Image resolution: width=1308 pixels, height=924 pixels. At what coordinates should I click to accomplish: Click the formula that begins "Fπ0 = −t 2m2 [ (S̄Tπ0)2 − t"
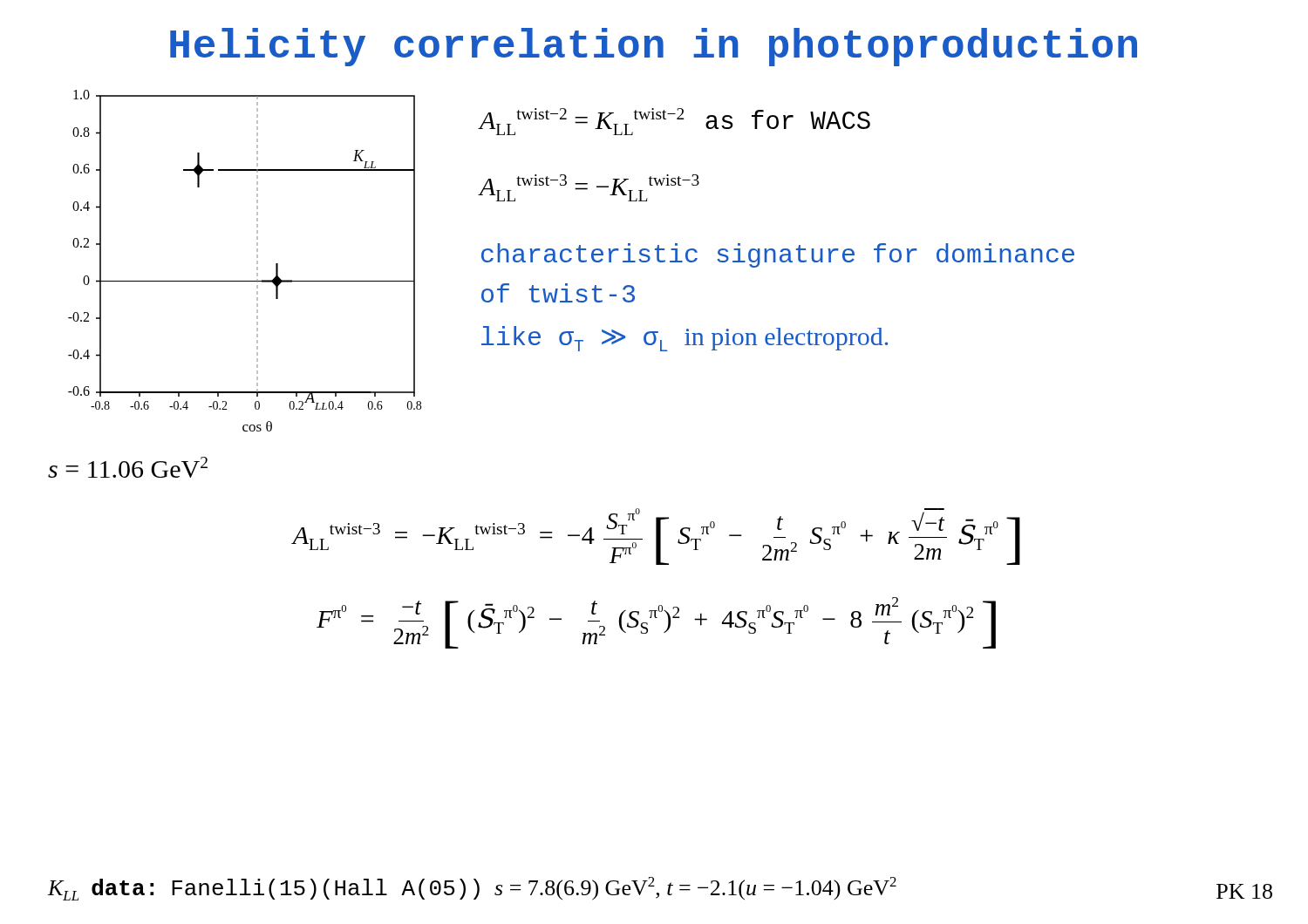(x=658, y=621)
